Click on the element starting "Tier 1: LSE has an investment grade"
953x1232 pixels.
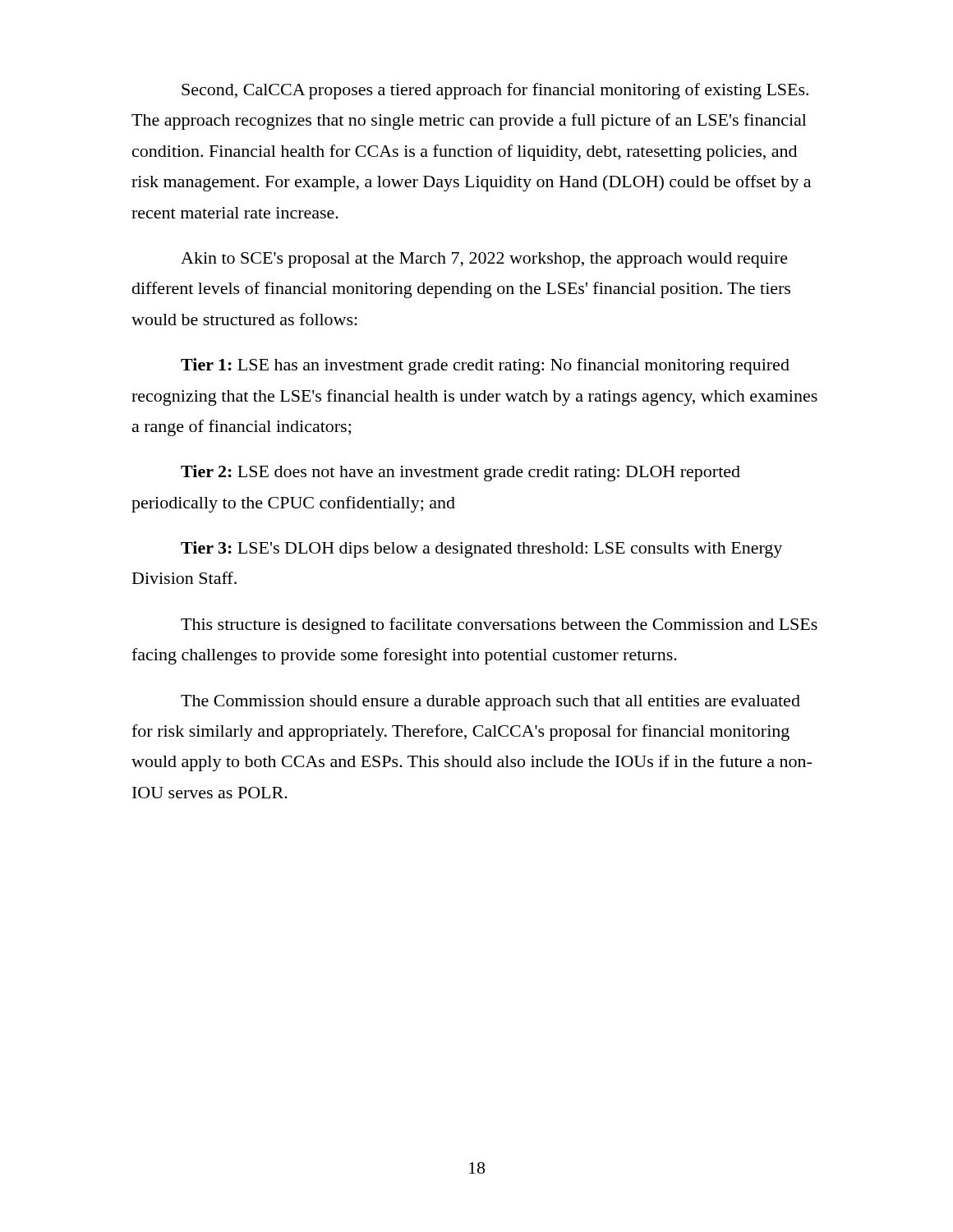[476, 395]
